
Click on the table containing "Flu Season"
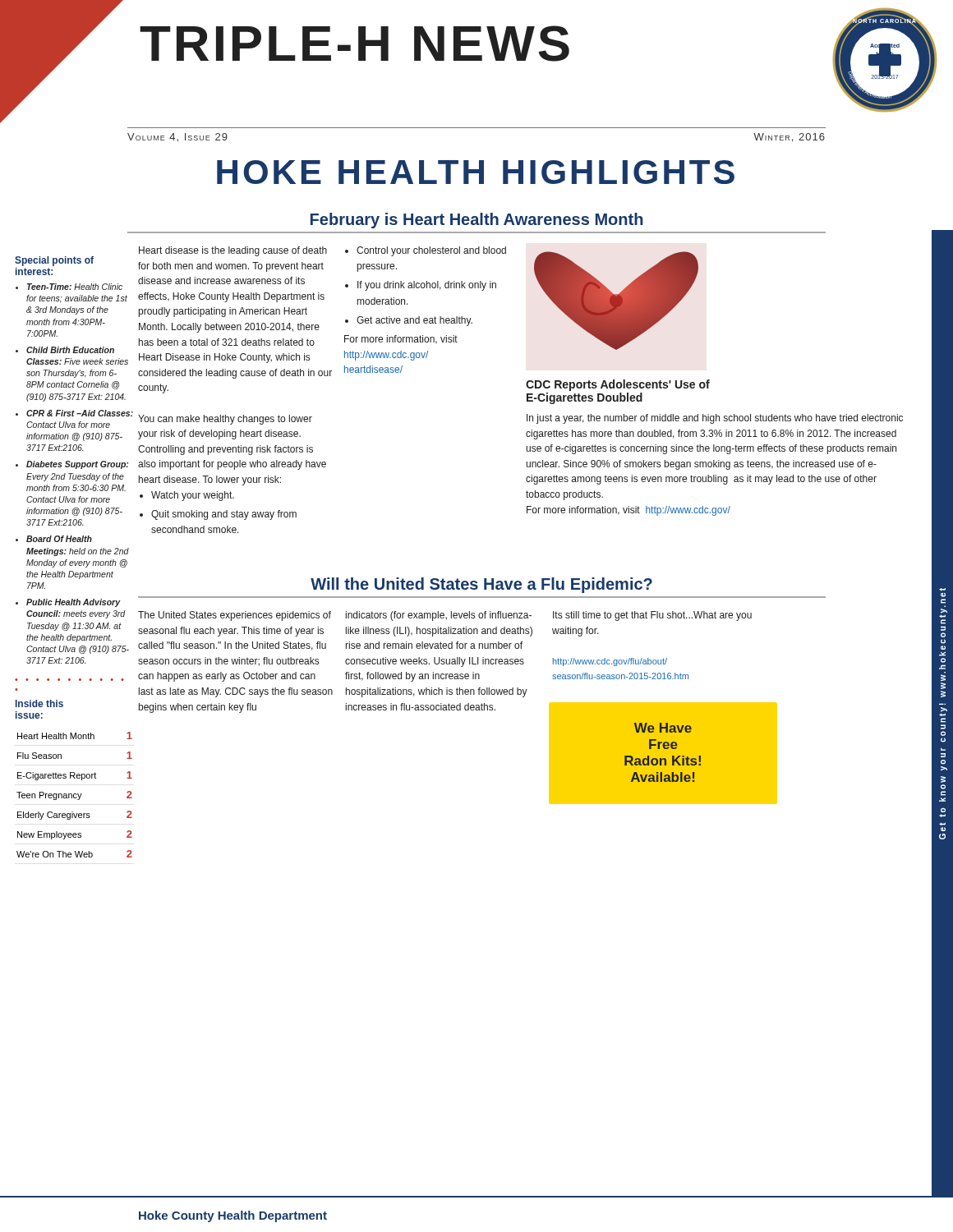click(74, 795)
